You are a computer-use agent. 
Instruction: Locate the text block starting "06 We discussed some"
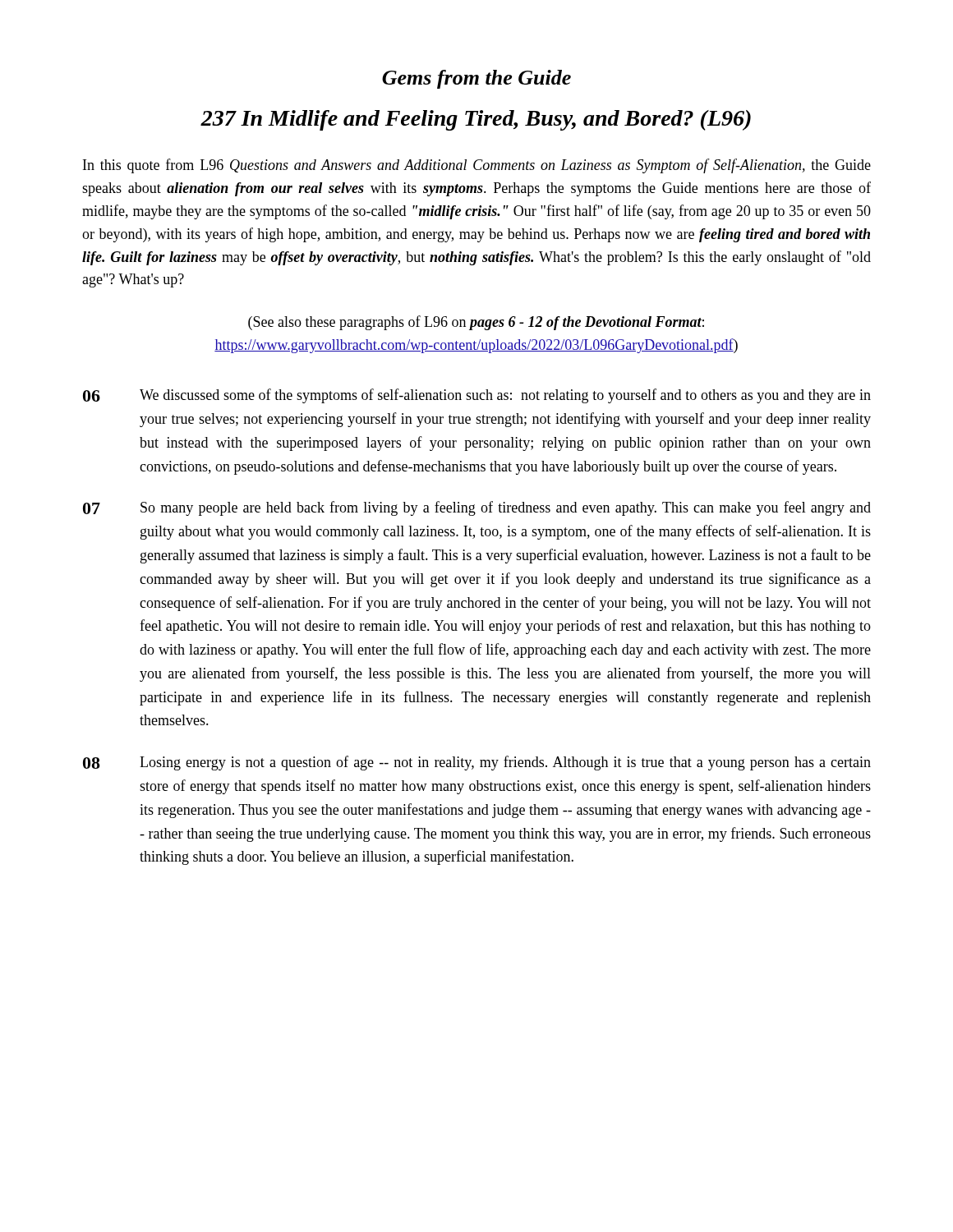click(x=476, y=431)
